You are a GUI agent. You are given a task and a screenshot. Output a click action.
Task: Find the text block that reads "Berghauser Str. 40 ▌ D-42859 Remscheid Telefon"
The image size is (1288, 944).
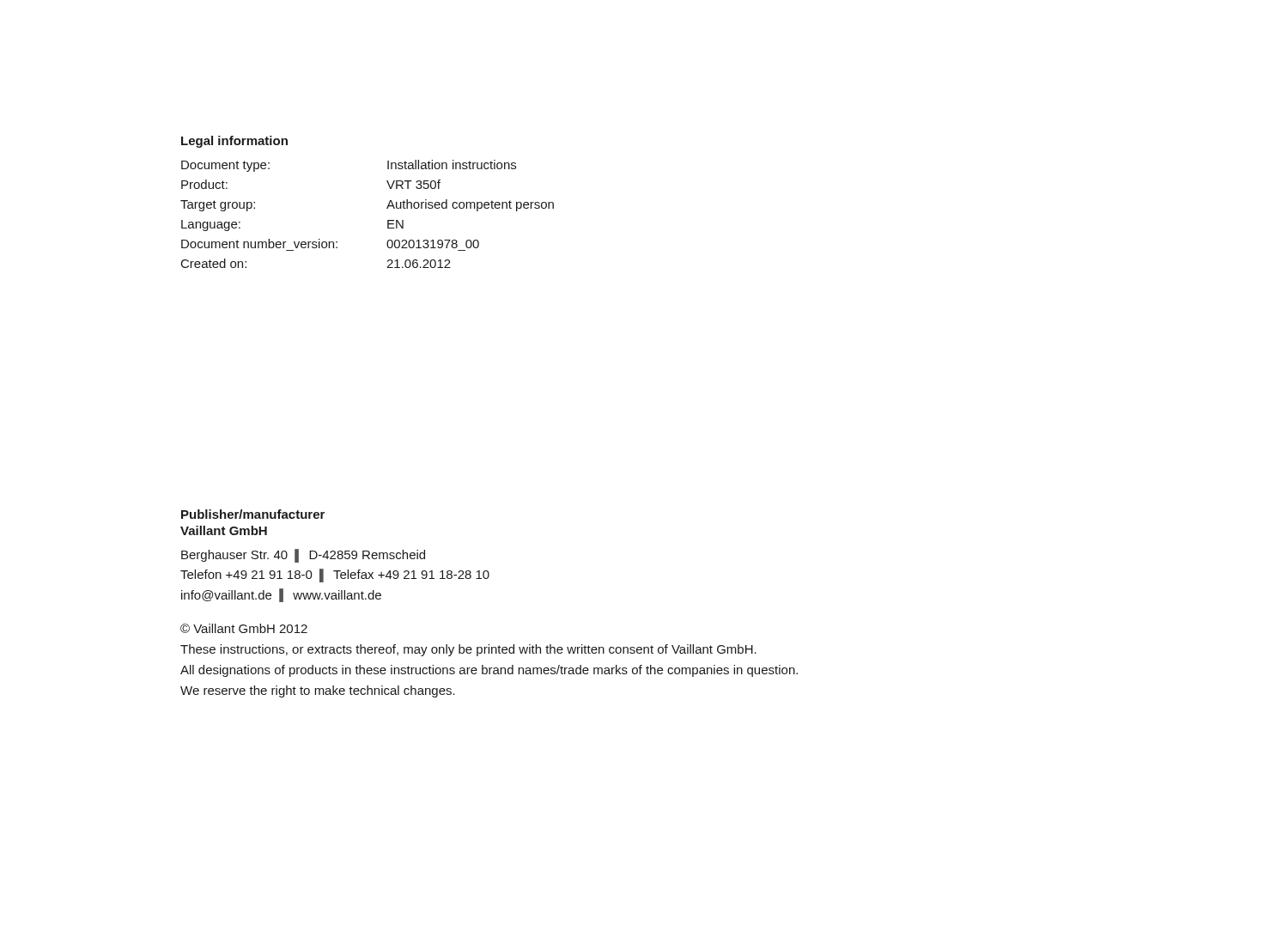335,576
